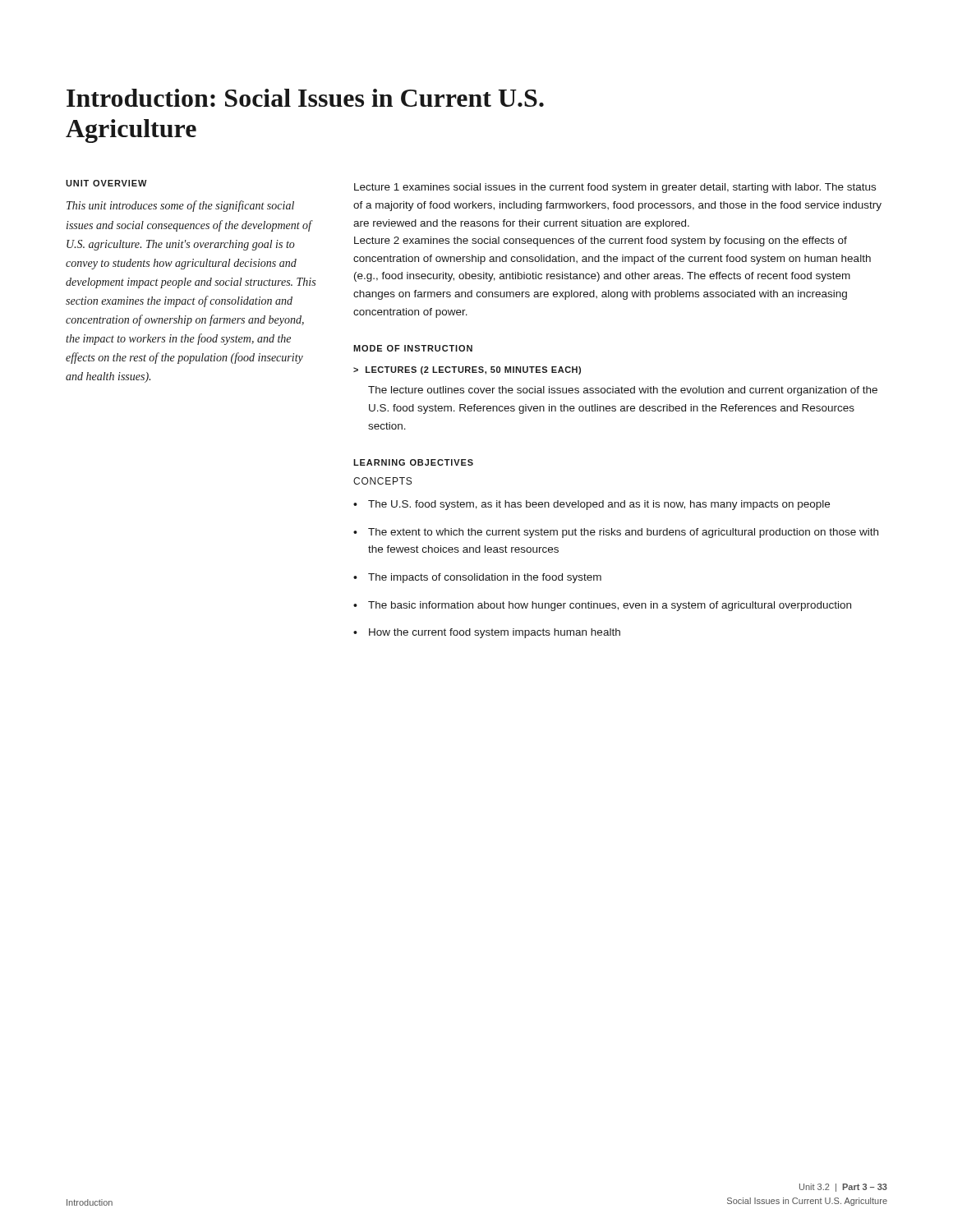This screenshot has width=953, height=1232.
Task: Locate the text block containing "Lecture 2 examines the"
Action: (x=620, y=276)
